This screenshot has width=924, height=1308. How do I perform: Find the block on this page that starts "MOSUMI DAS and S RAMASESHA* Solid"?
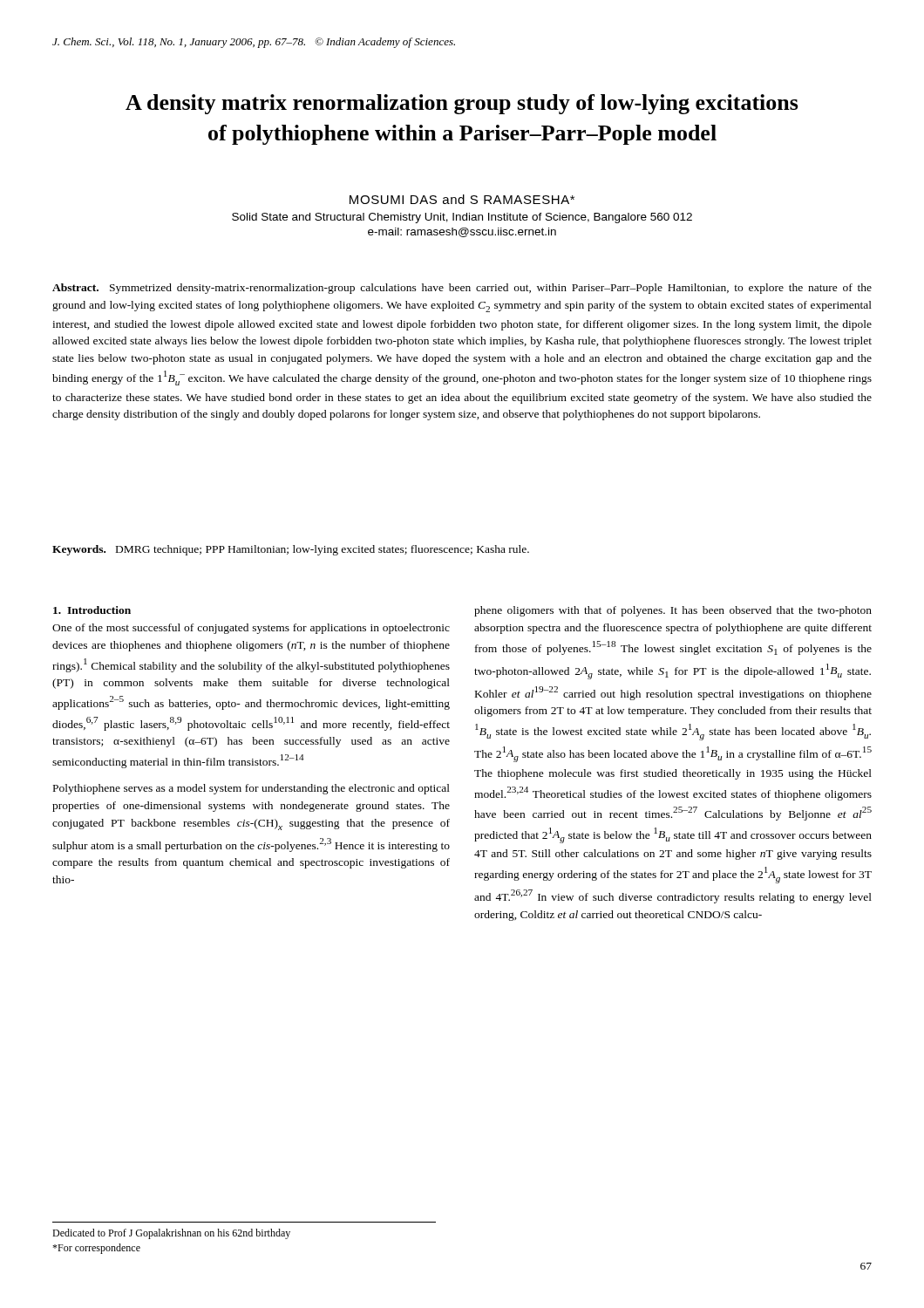pyautogui.click(x=462, y=215)
